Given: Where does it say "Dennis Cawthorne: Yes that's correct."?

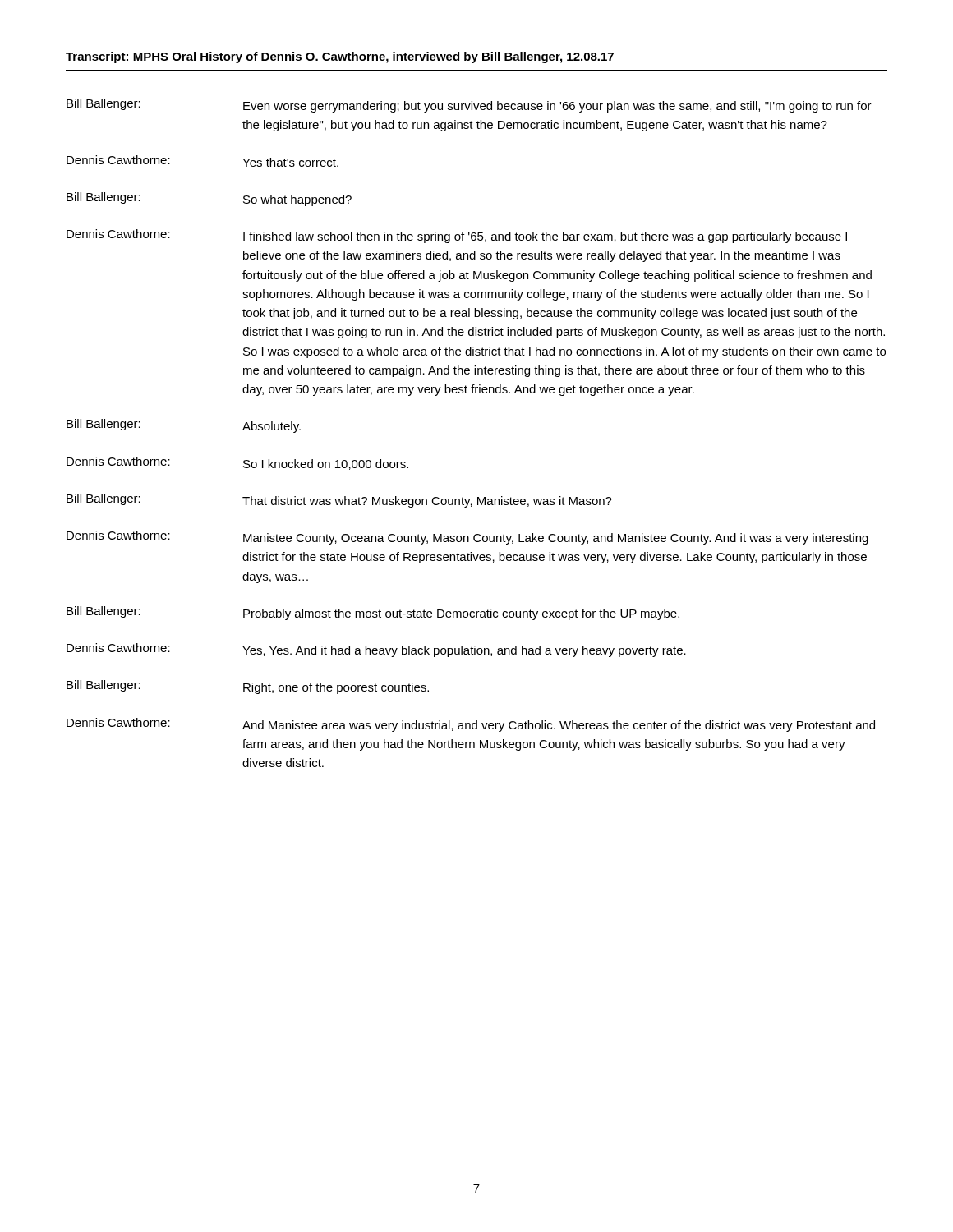Looking at the screenshot, I should coord(110,161).
